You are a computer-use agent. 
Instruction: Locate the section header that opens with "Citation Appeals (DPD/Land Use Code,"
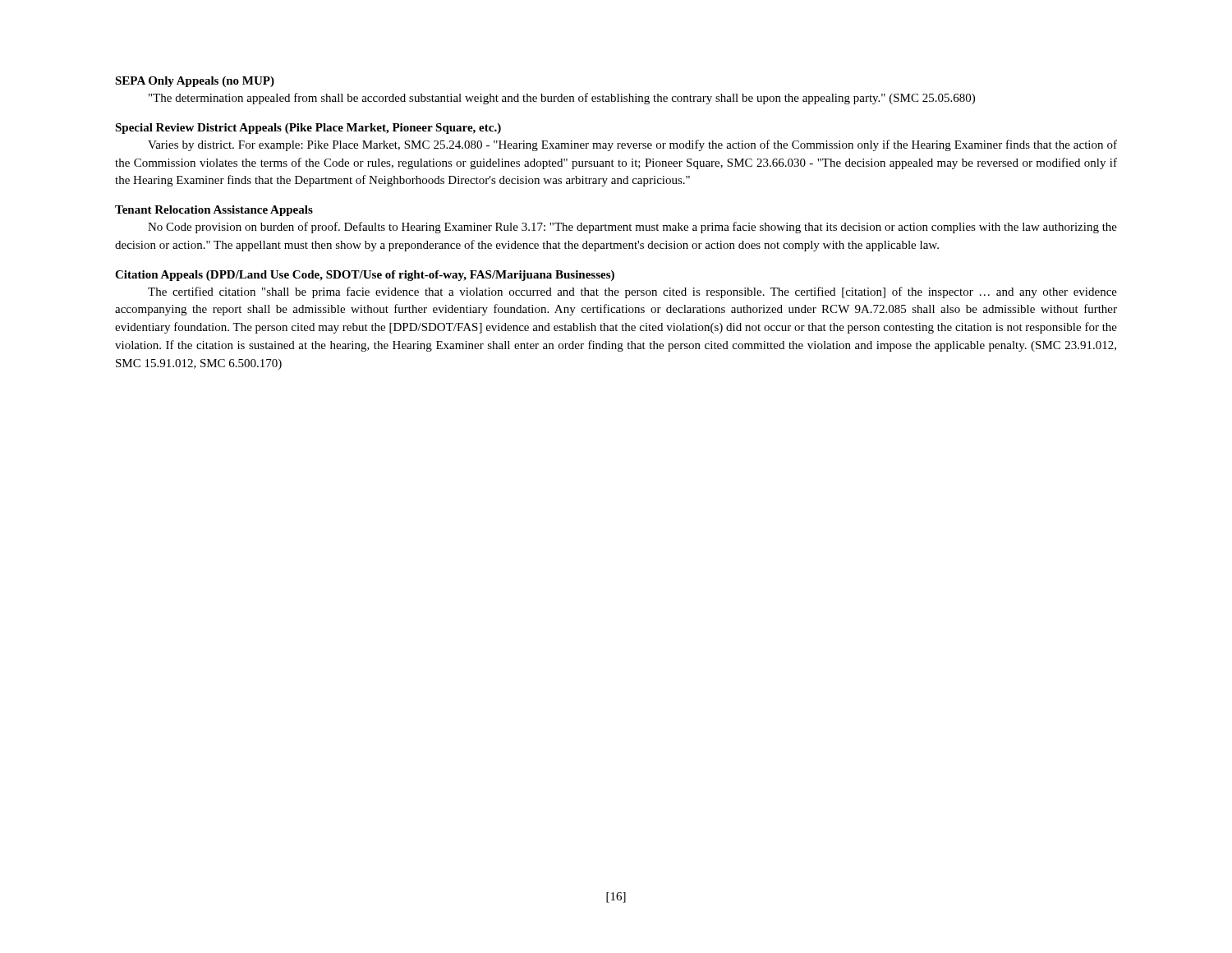[365, 274]
